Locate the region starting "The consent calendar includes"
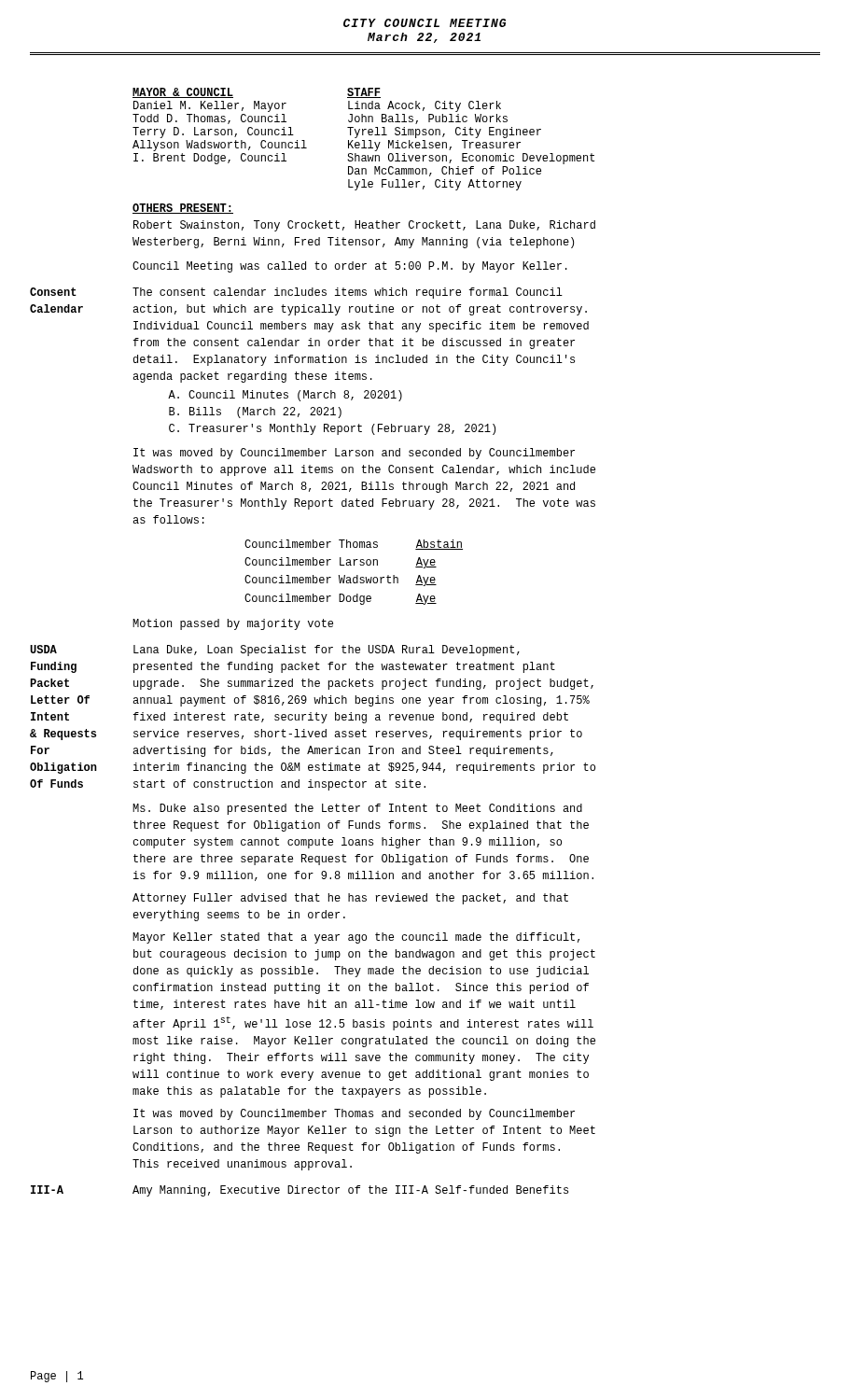The width and height of the screenshot is (850, 1400). pos(476,362)
